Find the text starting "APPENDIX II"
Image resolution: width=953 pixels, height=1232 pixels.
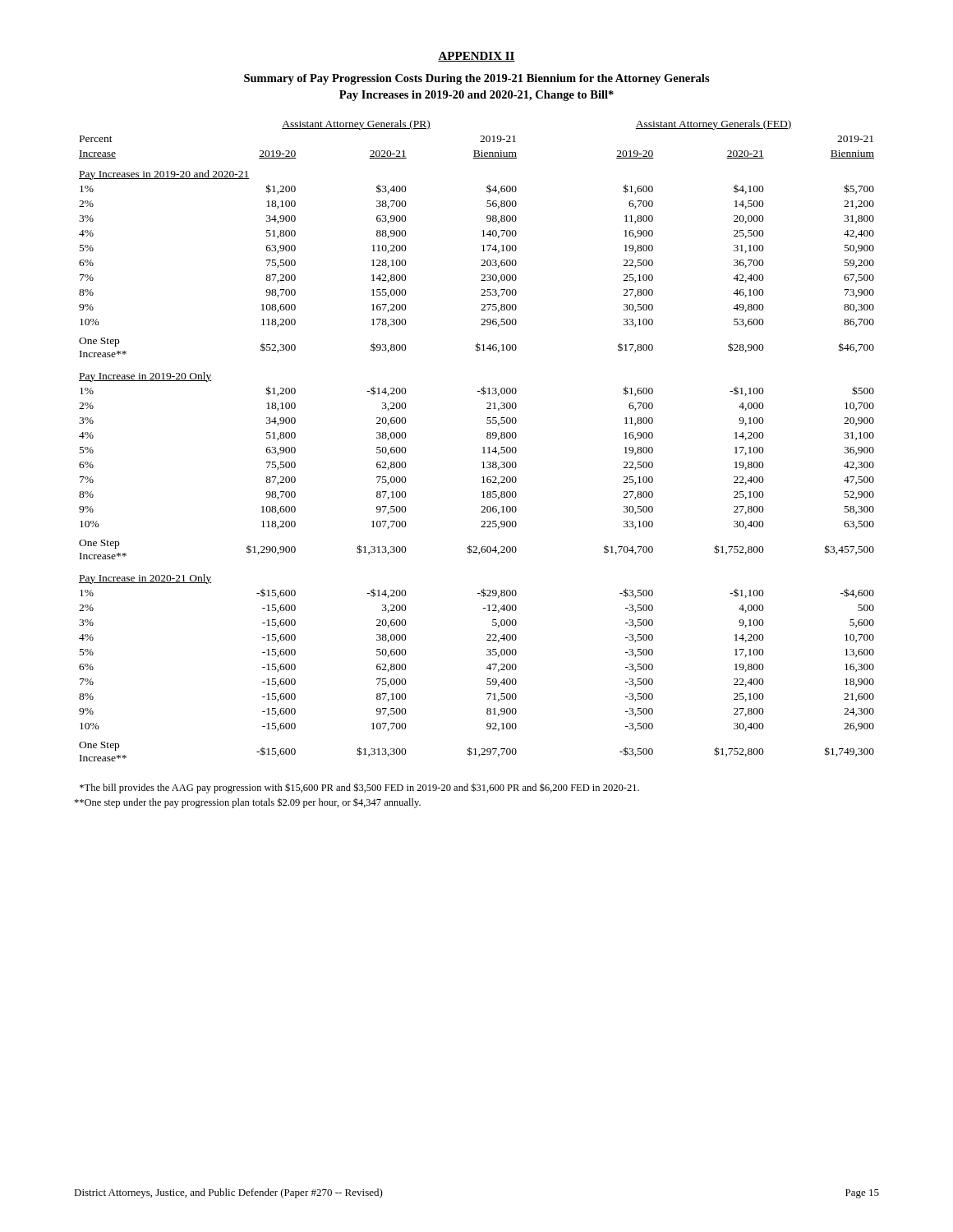(476, 56)
